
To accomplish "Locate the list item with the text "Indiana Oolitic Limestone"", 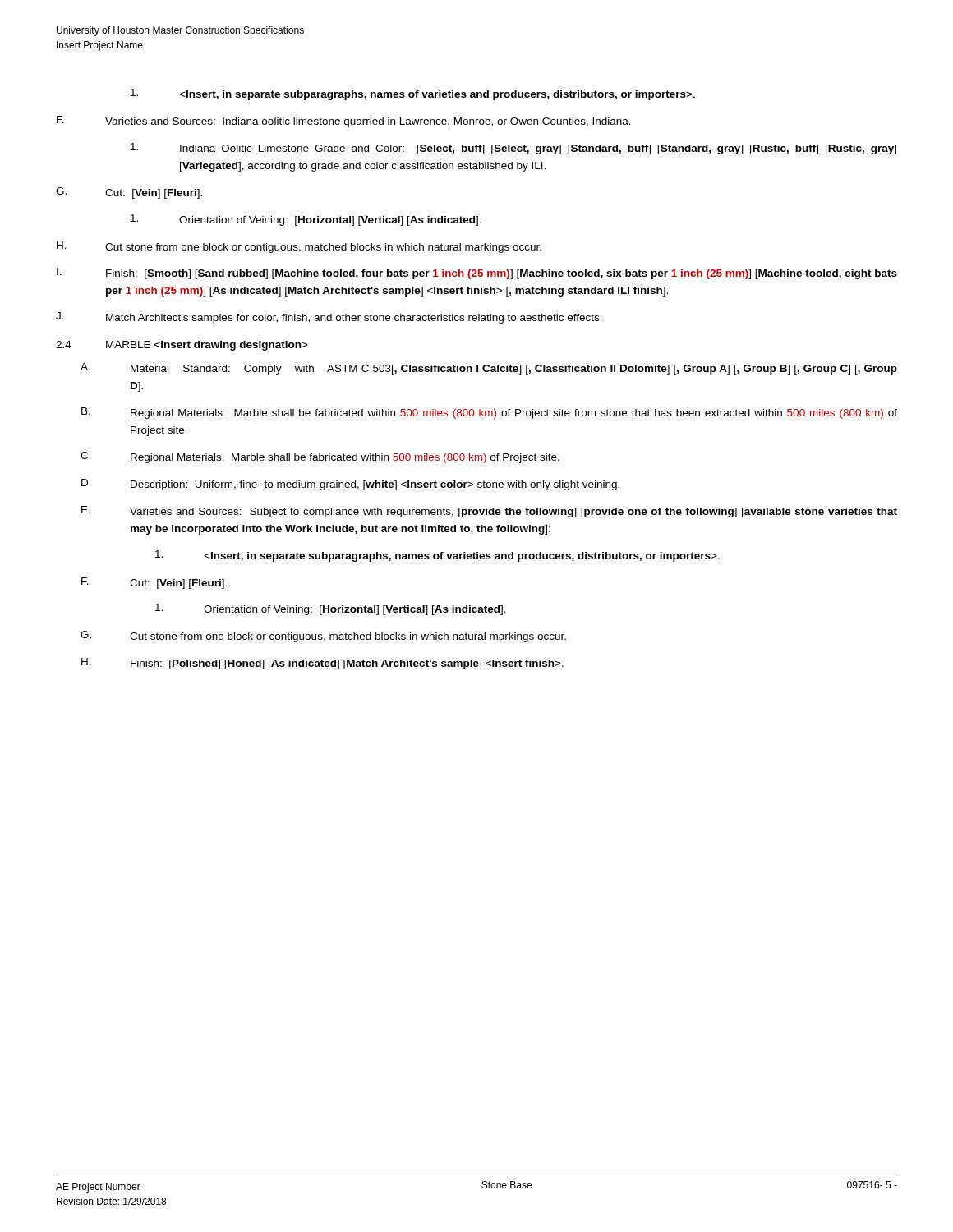I will (513, 158).
